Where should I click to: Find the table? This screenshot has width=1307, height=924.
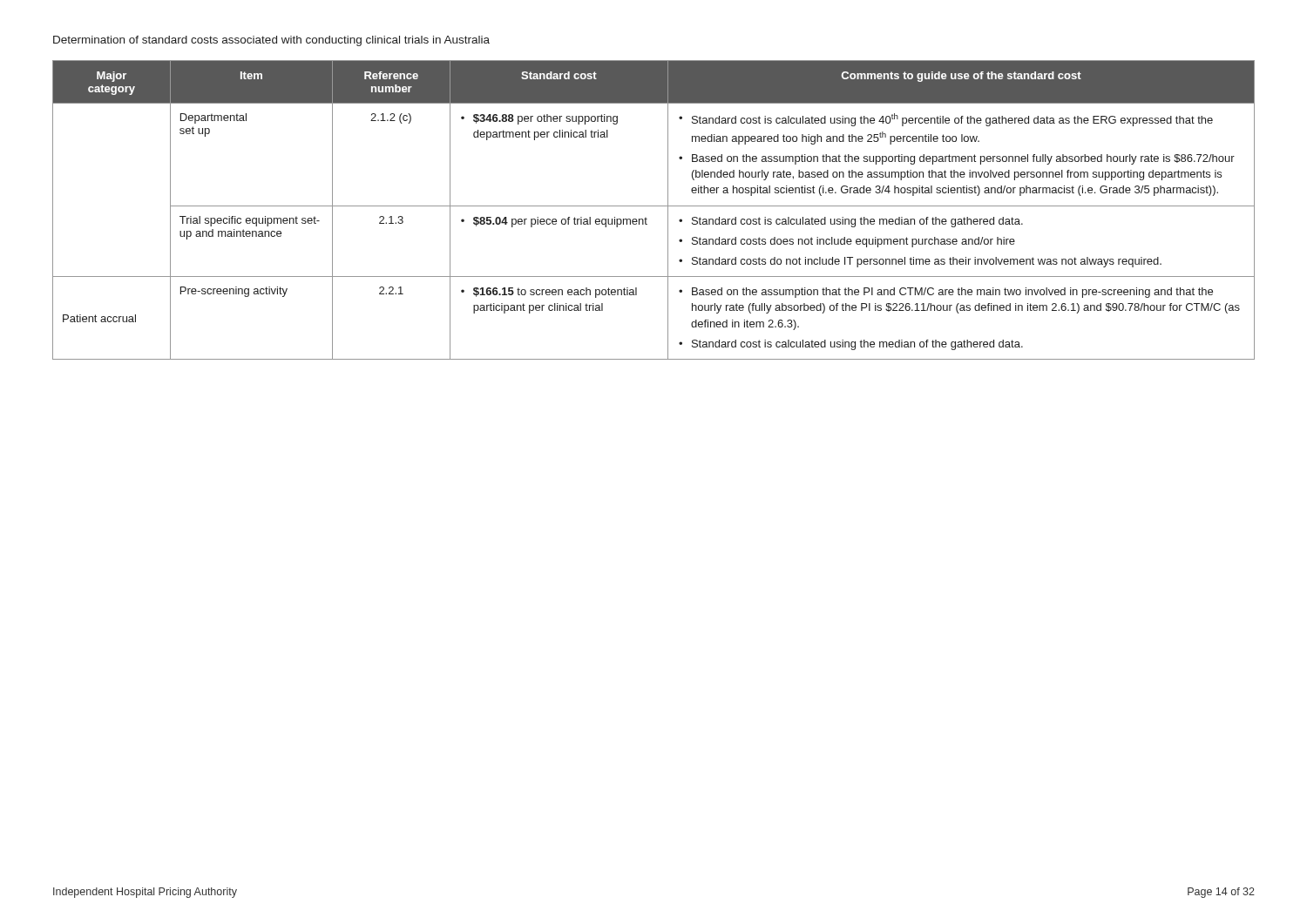(x=654, y=210)
